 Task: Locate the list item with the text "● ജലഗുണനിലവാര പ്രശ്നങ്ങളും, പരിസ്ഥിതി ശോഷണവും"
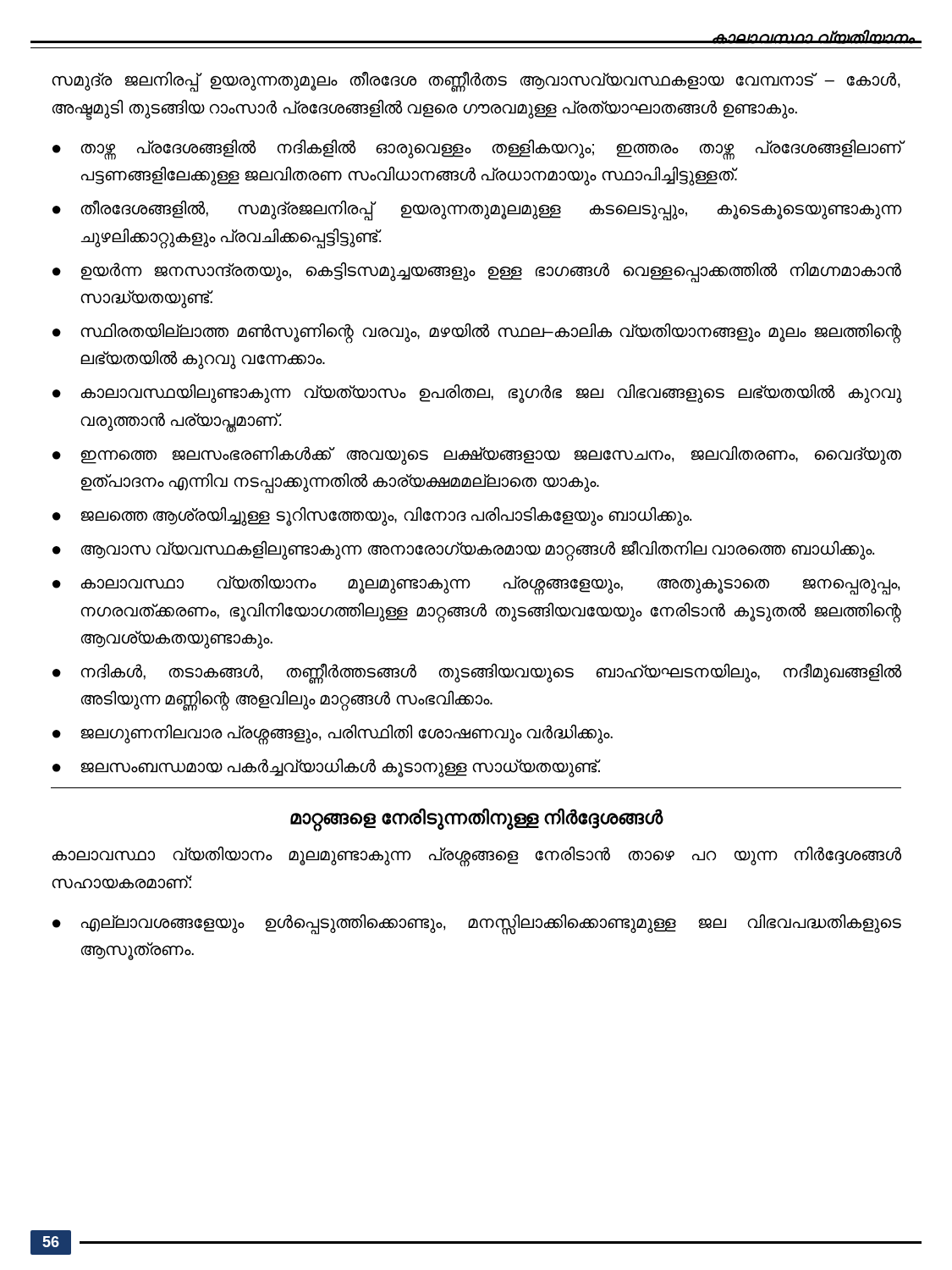pyautogui.click(x=332, y=733)
